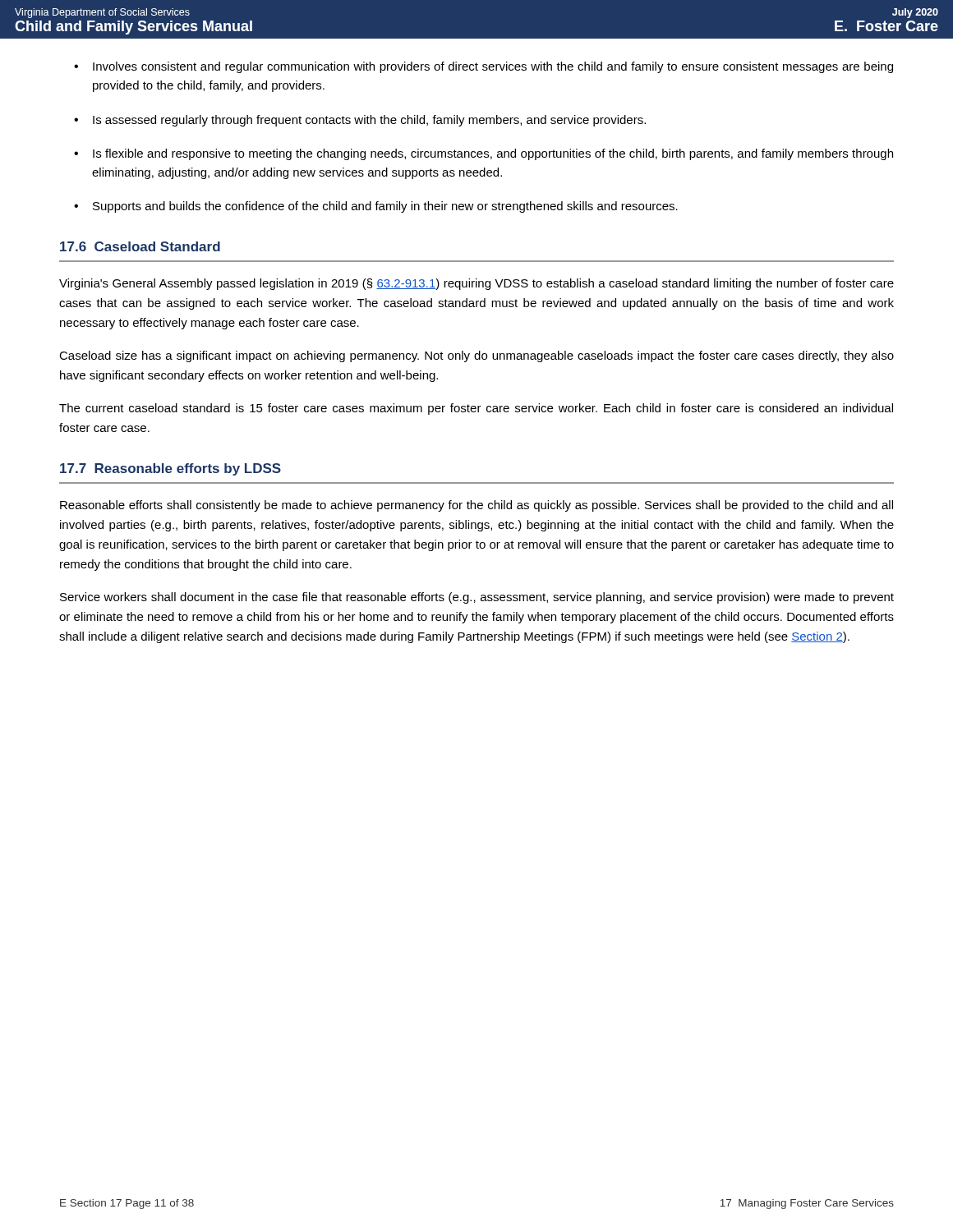Viewport: 953px width, 1232px height.
Task: Locate the section header with the text "17.7 Reasonable efforts by LDSS"
Action: [x=476, y=472]
